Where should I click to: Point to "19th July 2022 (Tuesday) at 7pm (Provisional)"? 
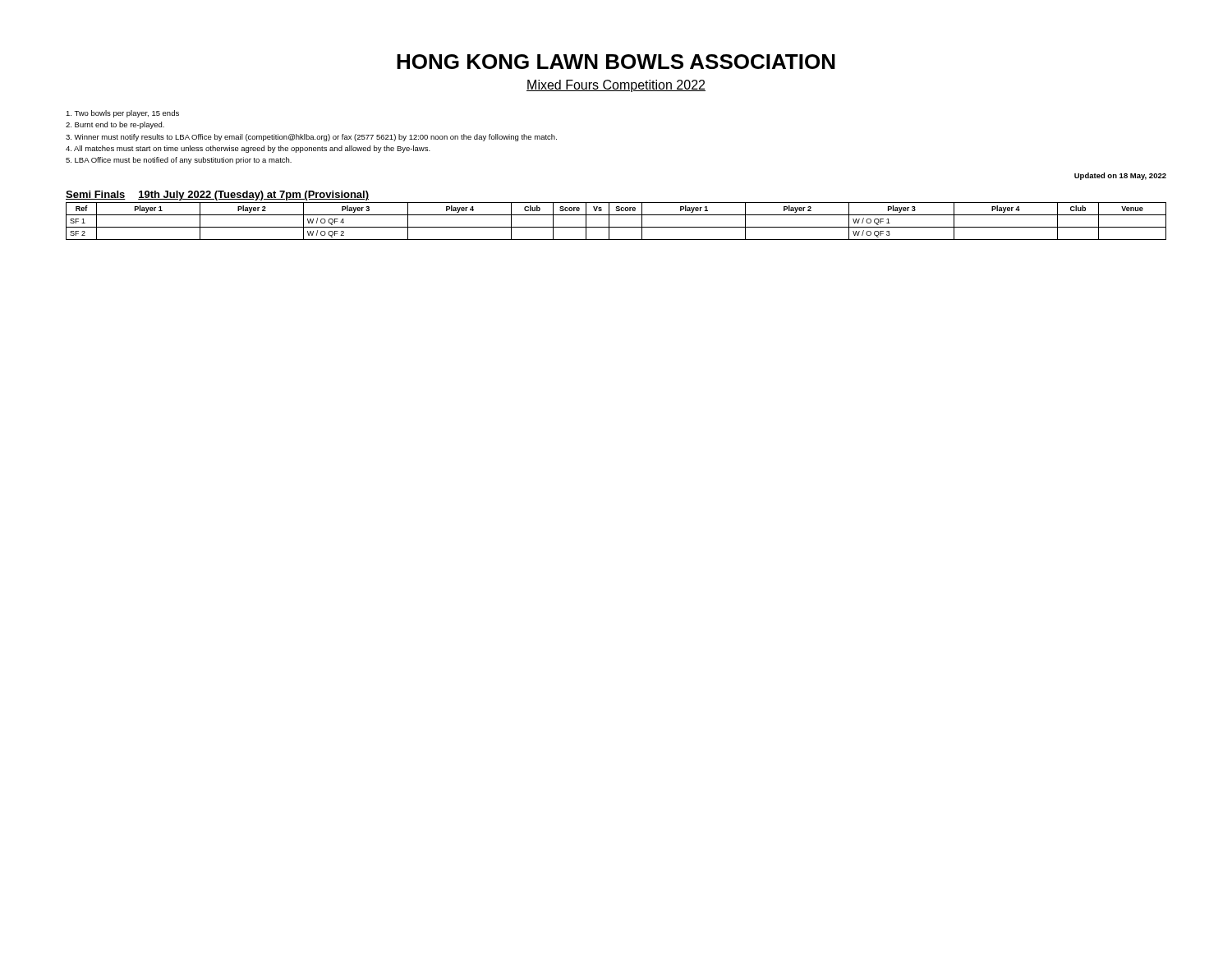point(254,195)
